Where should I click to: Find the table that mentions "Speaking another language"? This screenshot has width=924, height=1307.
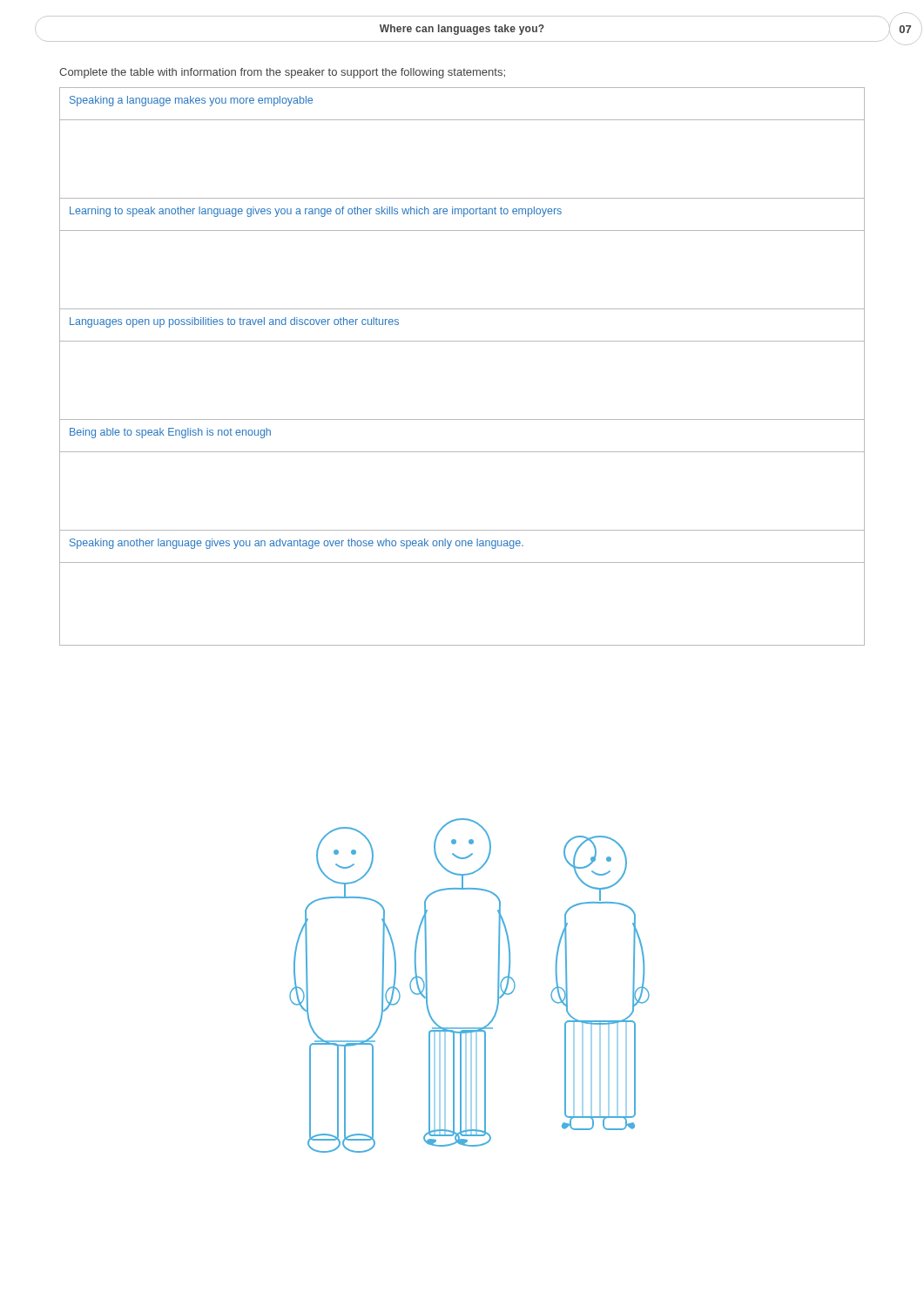tap(462, 366)
